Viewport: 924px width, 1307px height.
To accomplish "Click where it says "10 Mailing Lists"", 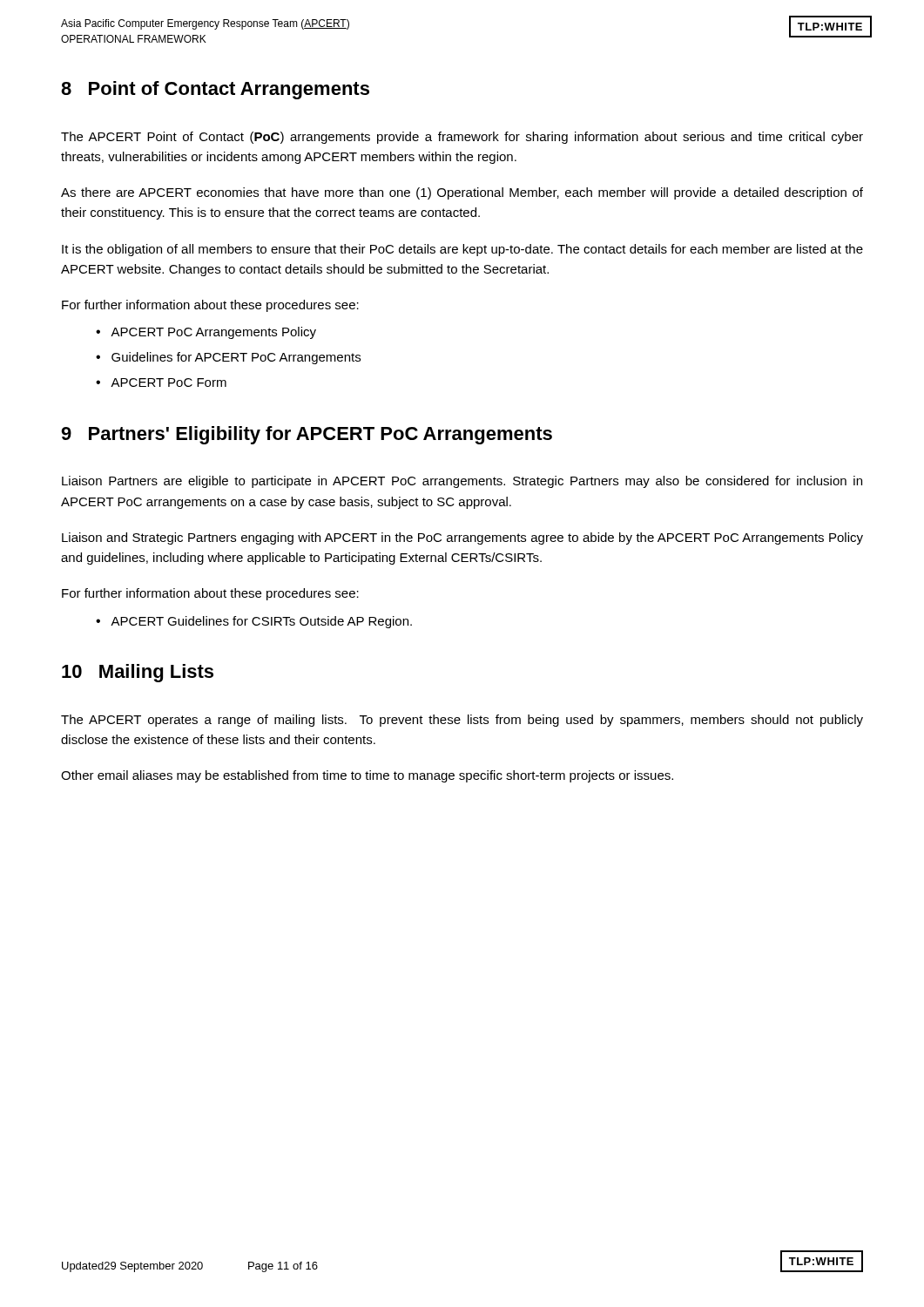I will pyautogui.click(x=138, y=672).
